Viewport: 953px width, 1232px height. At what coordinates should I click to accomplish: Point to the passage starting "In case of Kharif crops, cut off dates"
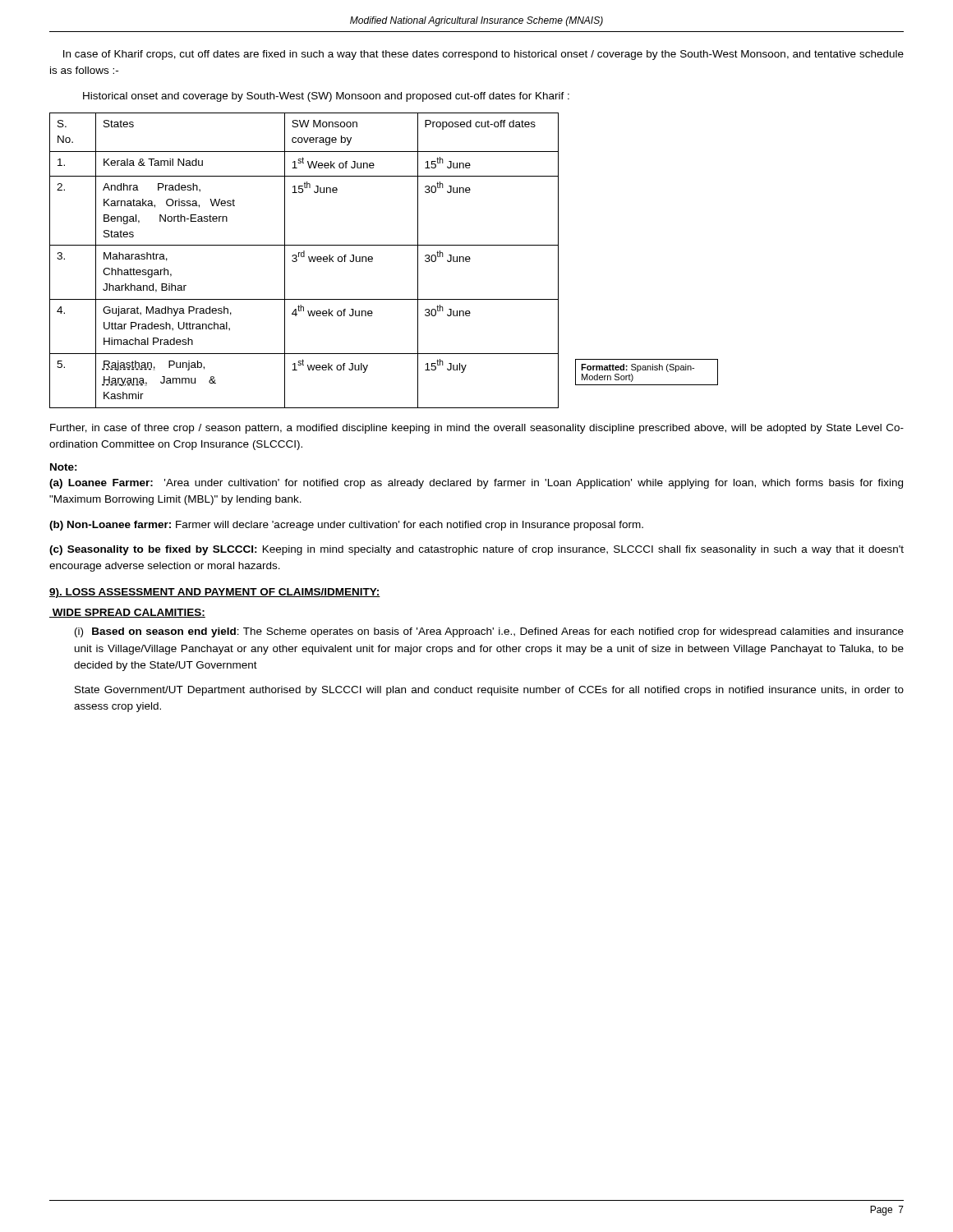pyautogui.click(x=476, y=62)
